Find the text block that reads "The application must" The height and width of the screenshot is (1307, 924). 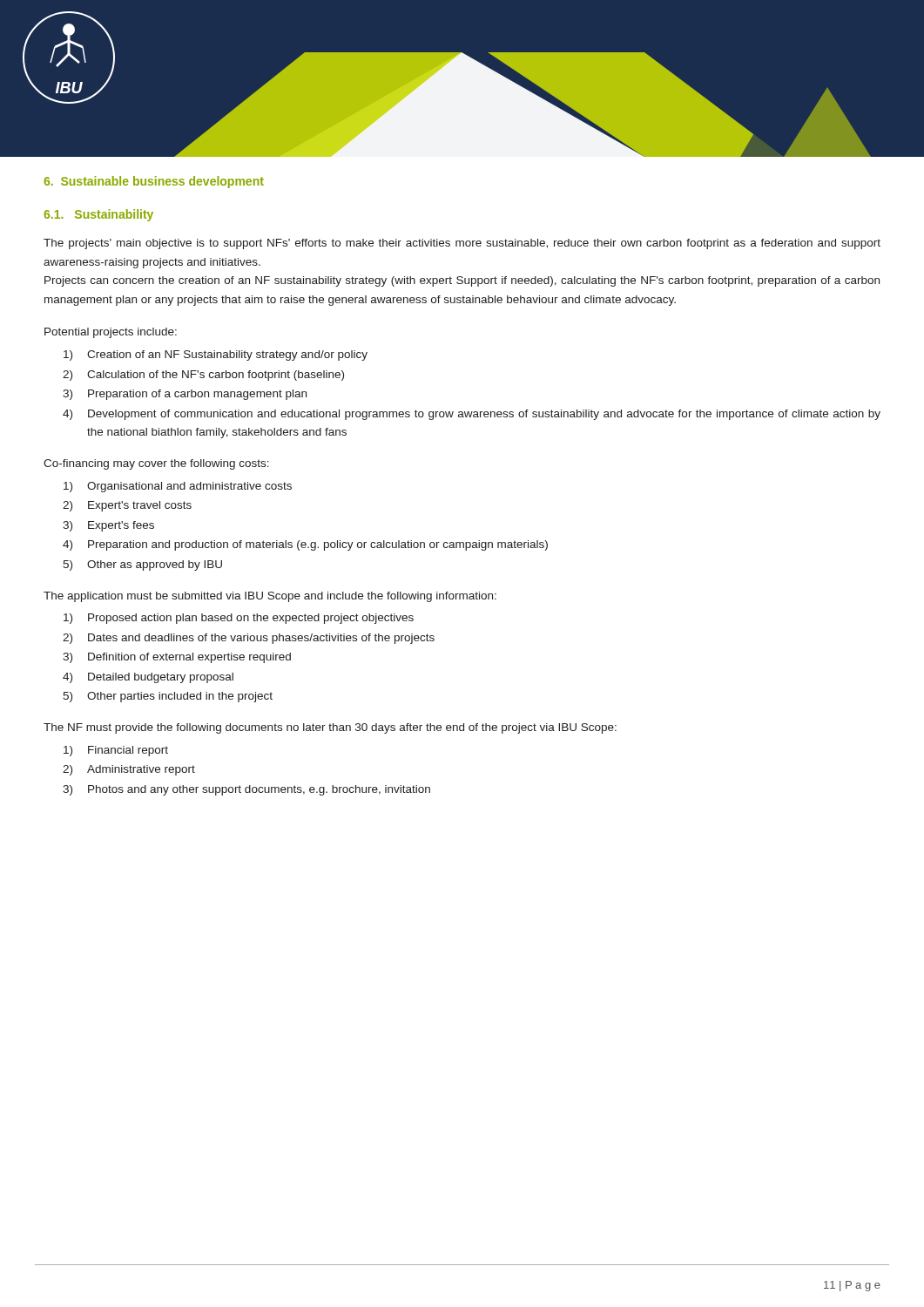270,595
